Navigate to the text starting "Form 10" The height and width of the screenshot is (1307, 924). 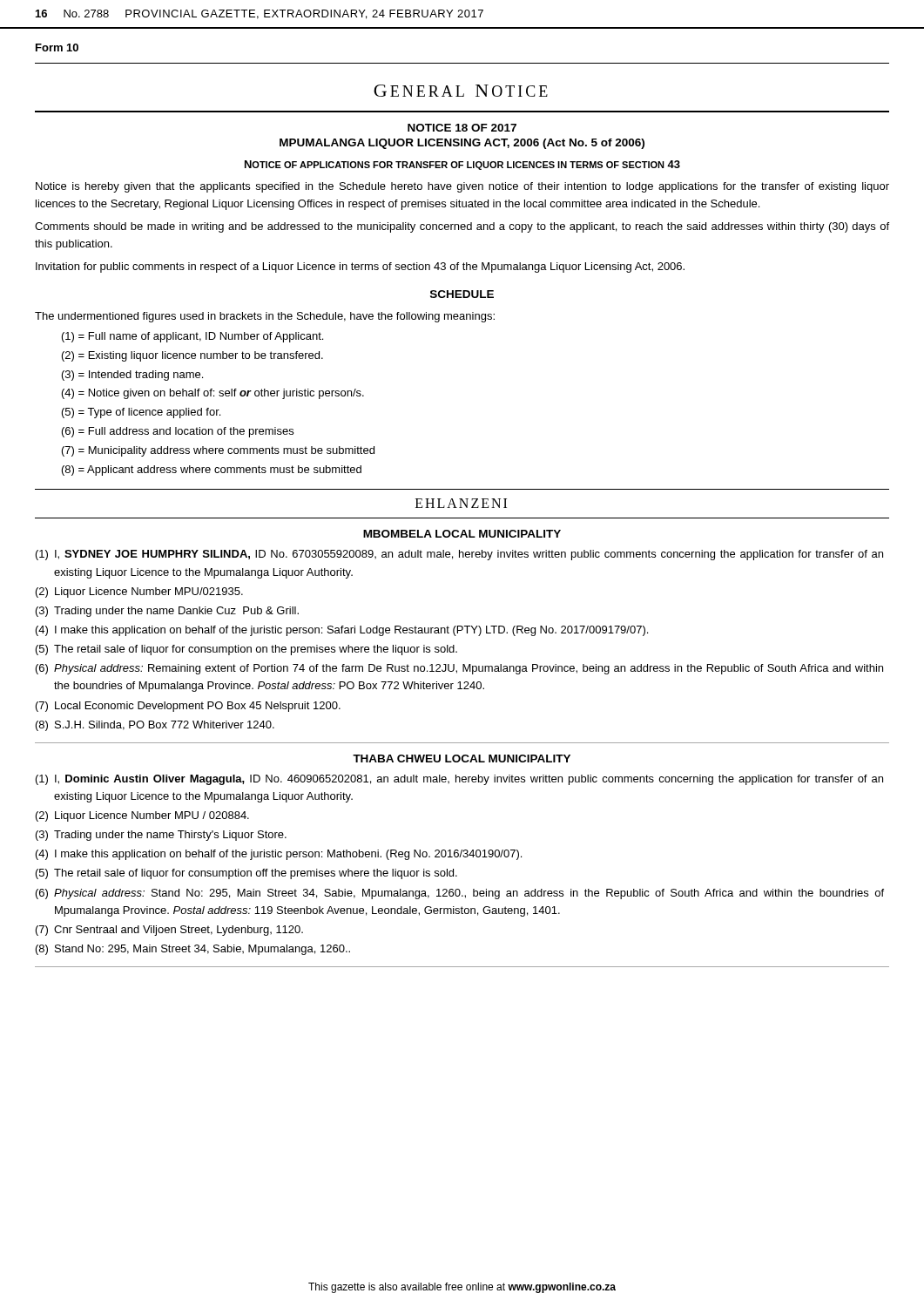tap(57, 47)
